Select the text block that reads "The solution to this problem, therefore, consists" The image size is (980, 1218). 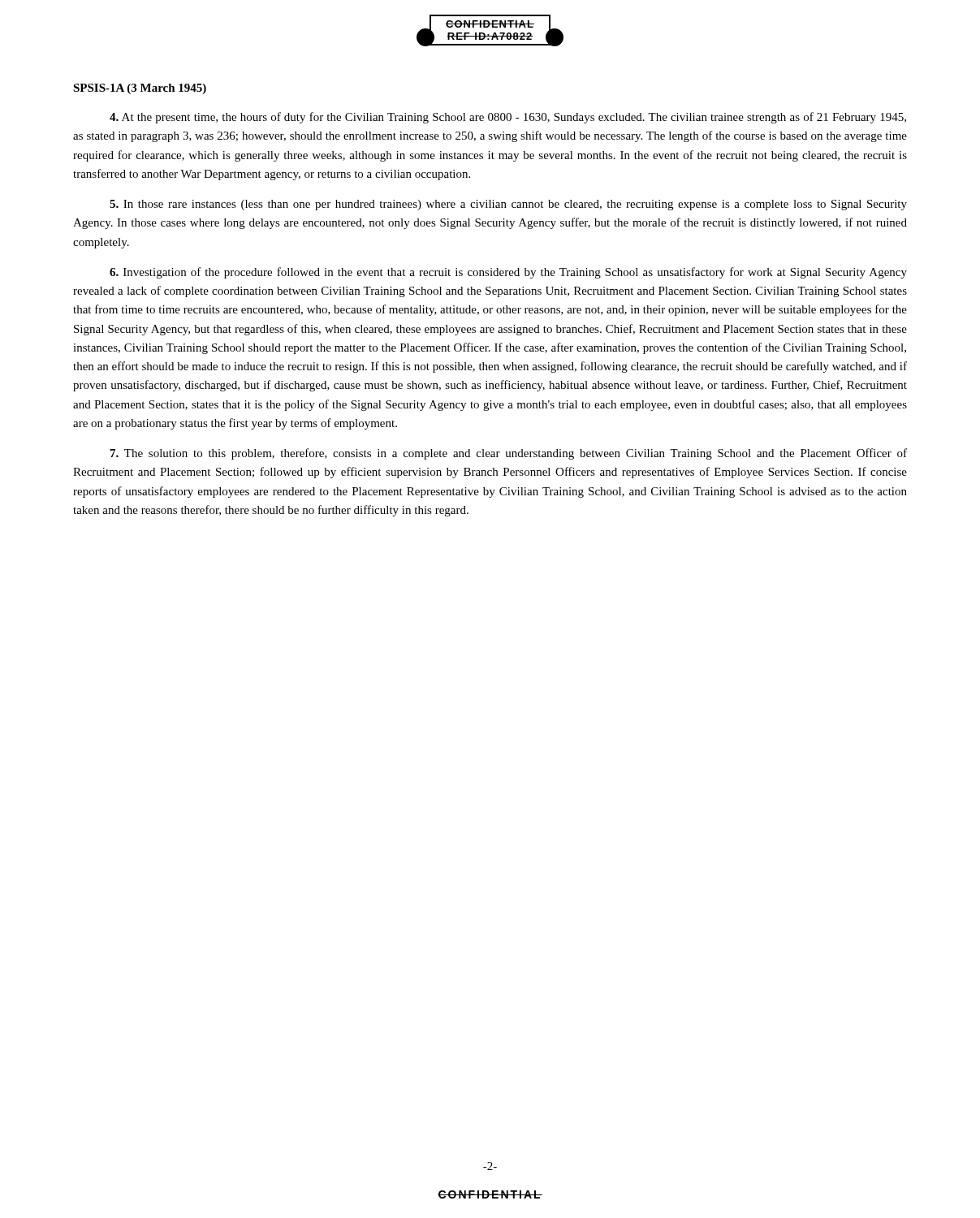[x=490, y=481]
